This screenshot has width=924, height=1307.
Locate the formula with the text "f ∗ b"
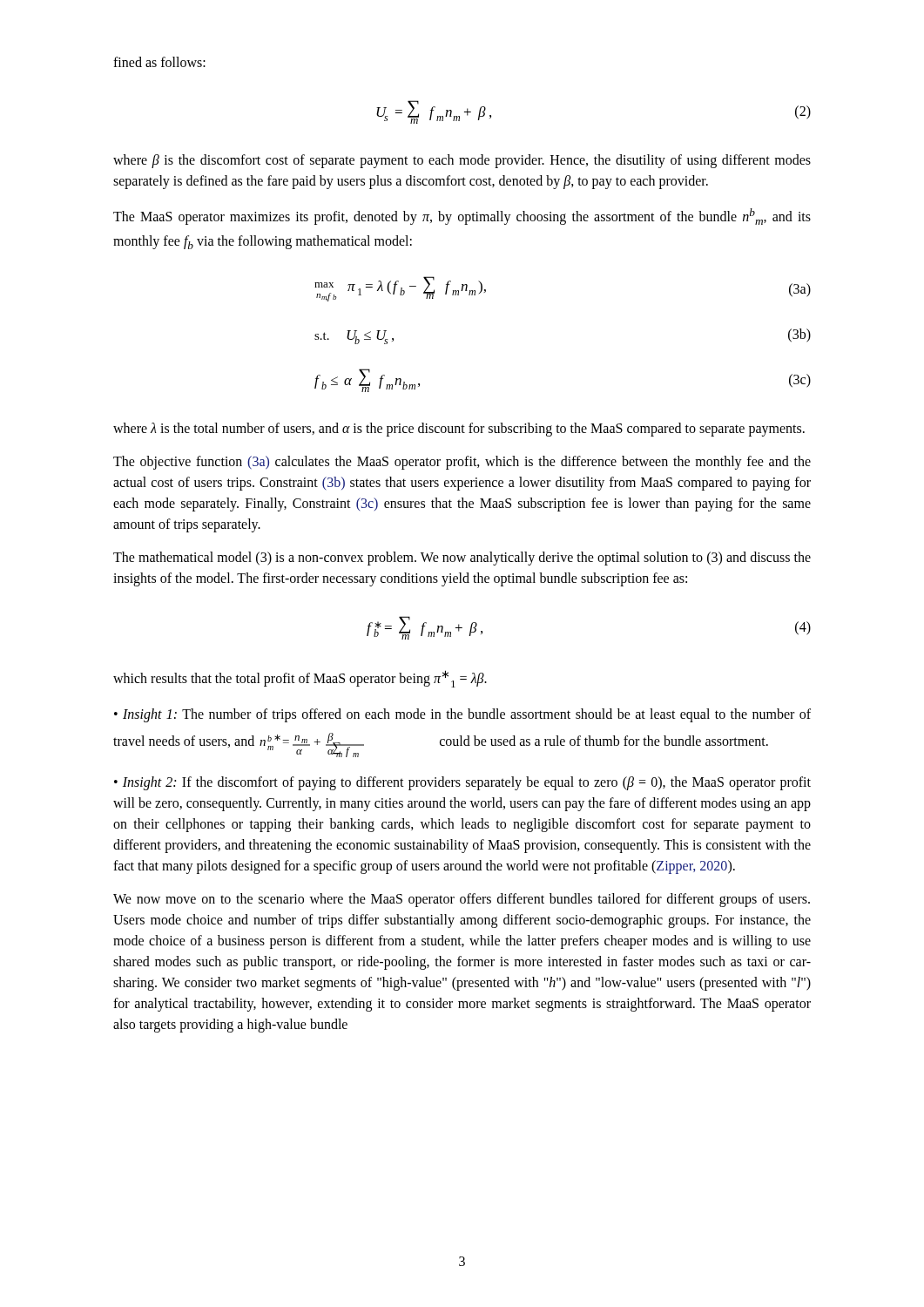(x=462, y=627)
